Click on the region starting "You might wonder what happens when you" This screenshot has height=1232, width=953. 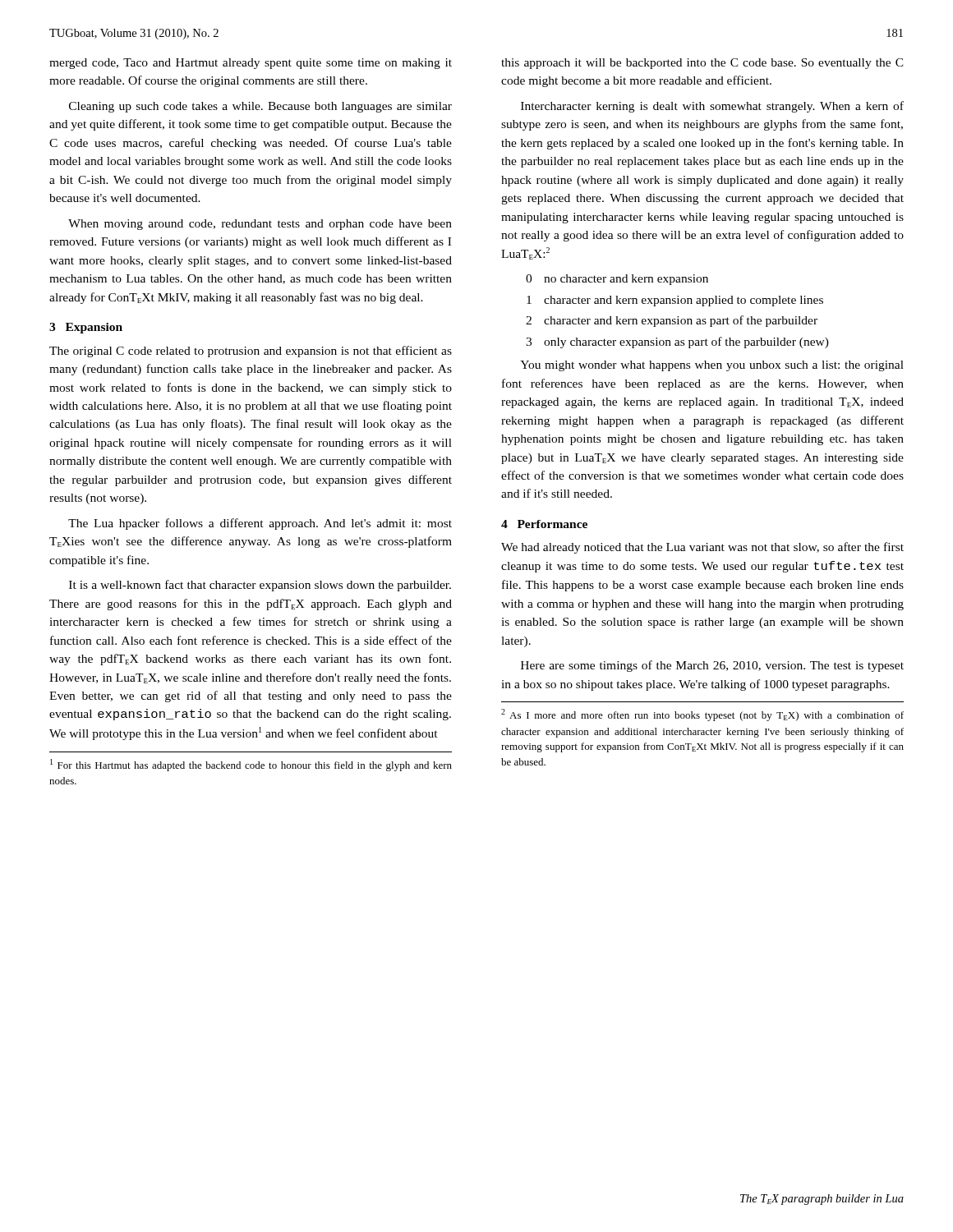[x=702, y=430]
